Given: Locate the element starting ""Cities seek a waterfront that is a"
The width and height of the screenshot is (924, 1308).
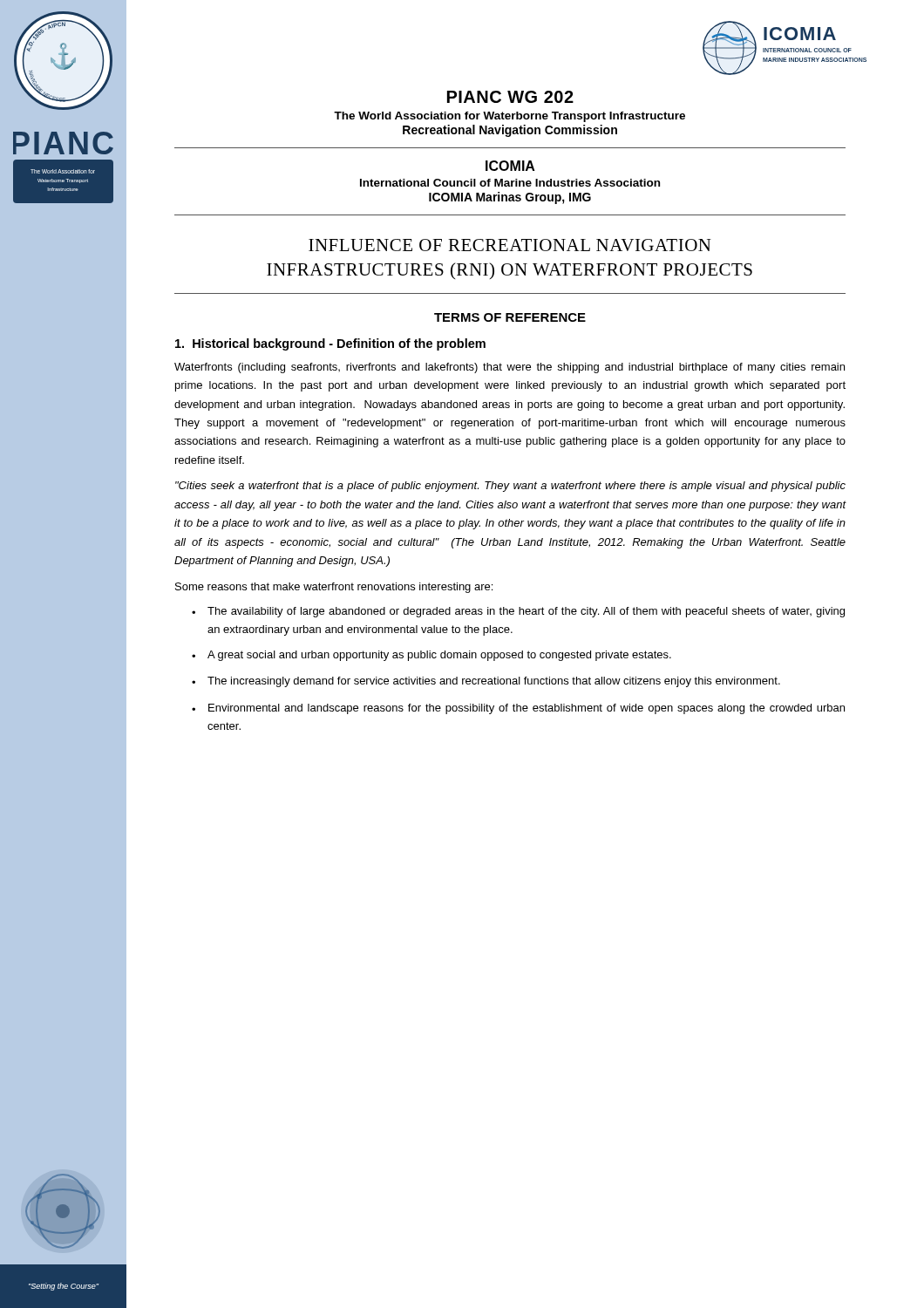Looking at the screenshot, I should [x=510, y=523].
